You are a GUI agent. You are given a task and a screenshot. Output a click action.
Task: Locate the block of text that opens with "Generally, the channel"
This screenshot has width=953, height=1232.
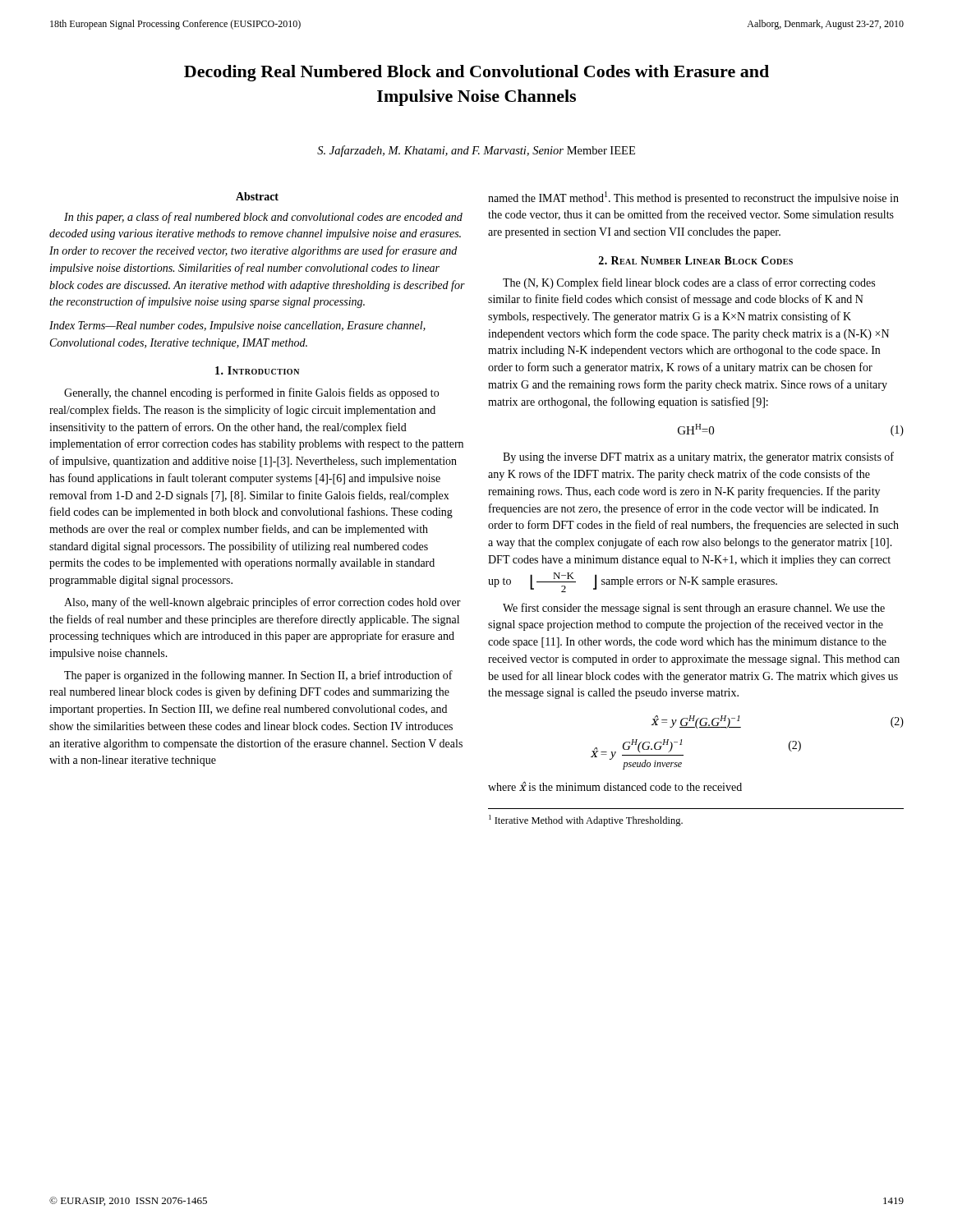(257, 487)
